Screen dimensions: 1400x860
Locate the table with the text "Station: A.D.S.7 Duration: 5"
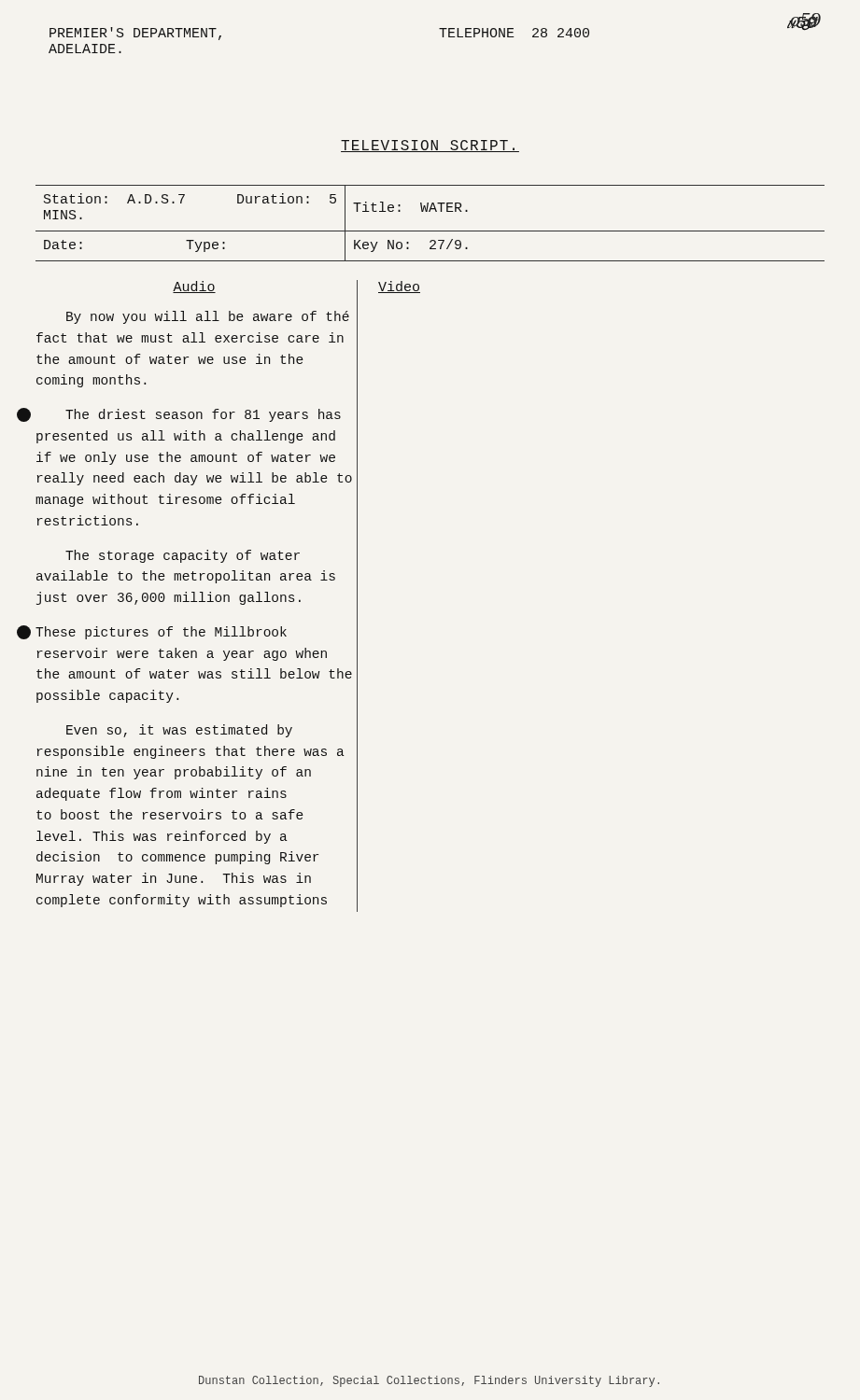[x=430, y=223]
